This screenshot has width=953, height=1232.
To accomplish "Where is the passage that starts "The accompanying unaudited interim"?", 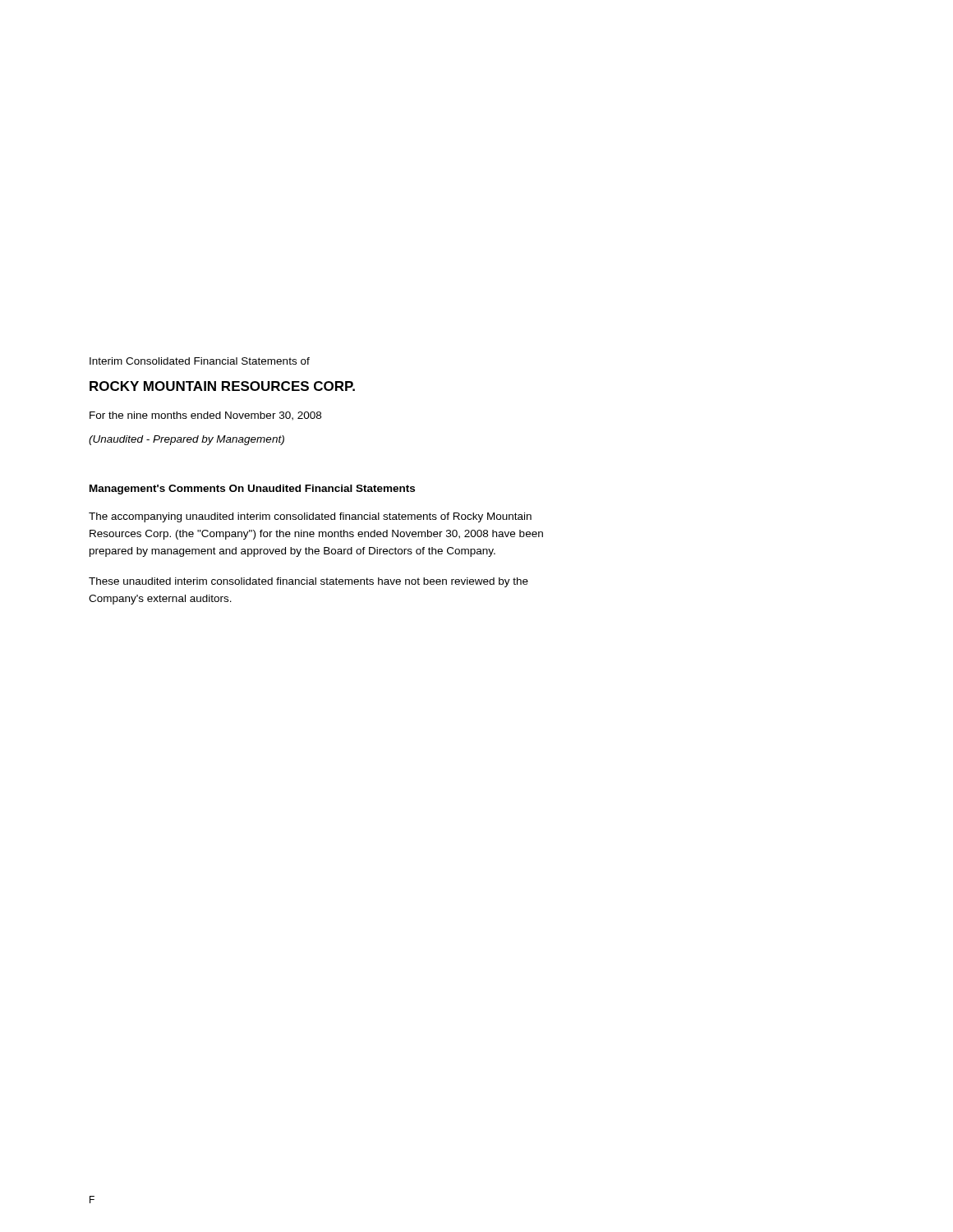I will 316,534.
